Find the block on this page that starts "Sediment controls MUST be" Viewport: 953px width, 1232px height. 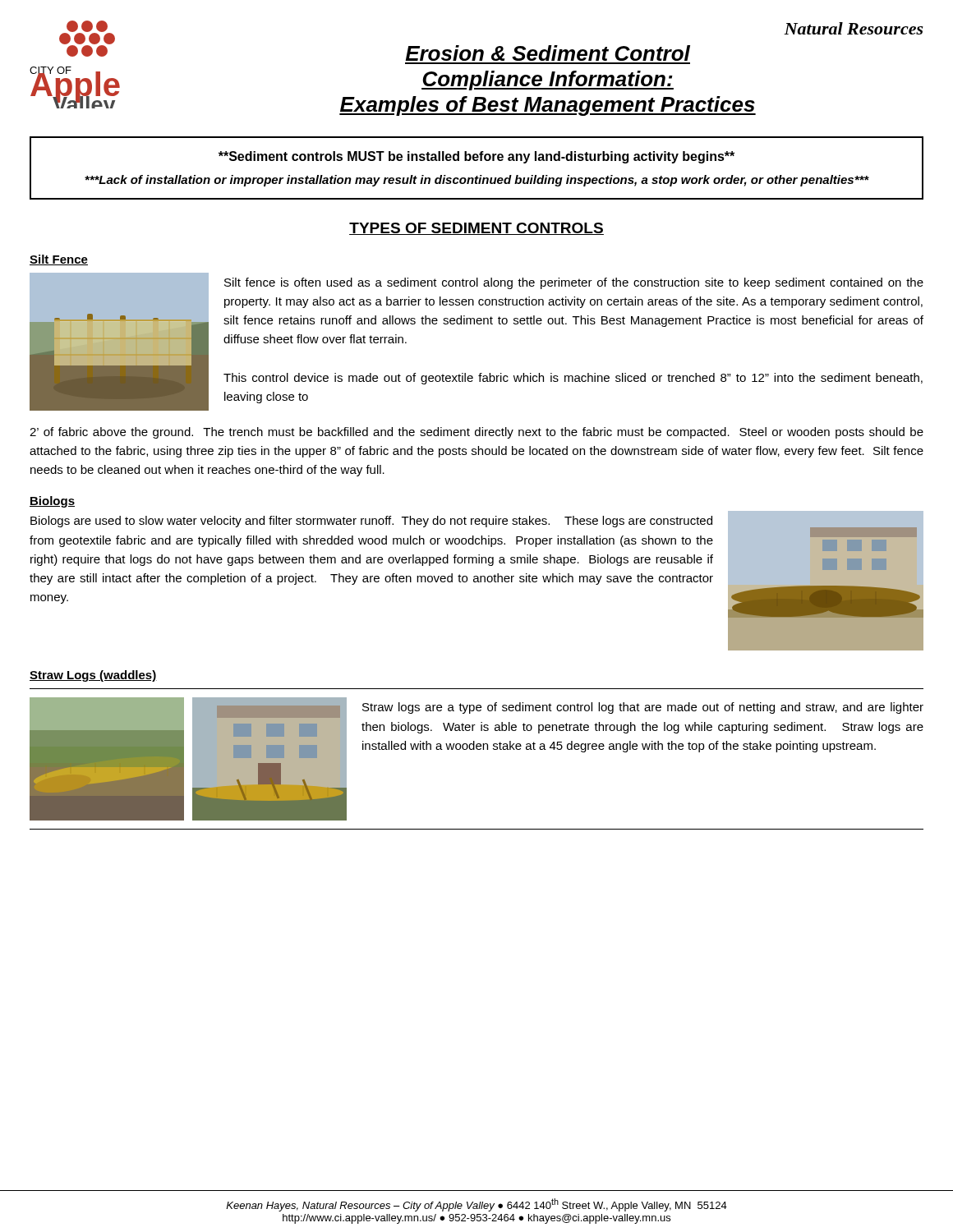point(476,168)
